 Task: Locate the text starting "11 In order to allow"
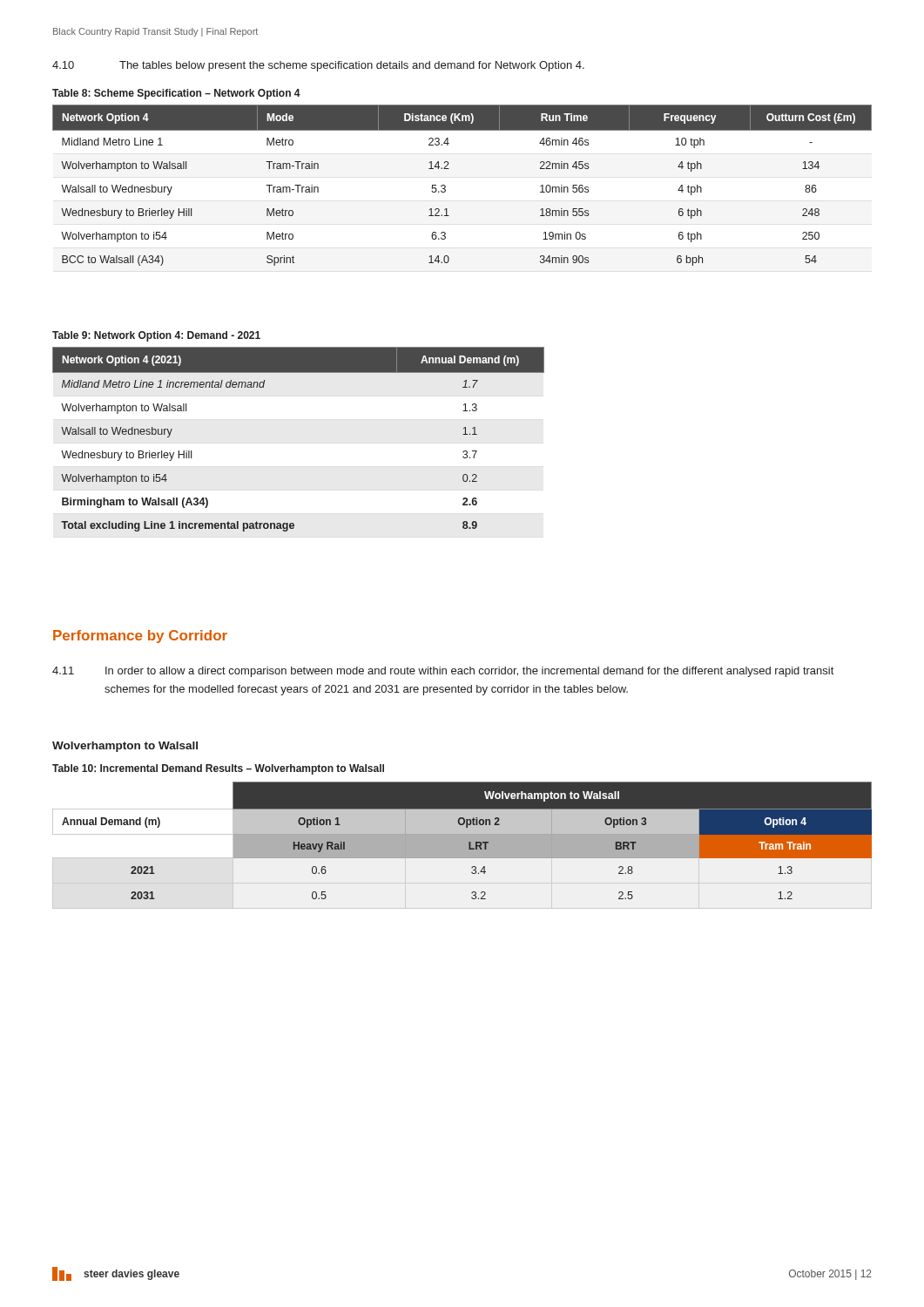click(x=462, y=680)
